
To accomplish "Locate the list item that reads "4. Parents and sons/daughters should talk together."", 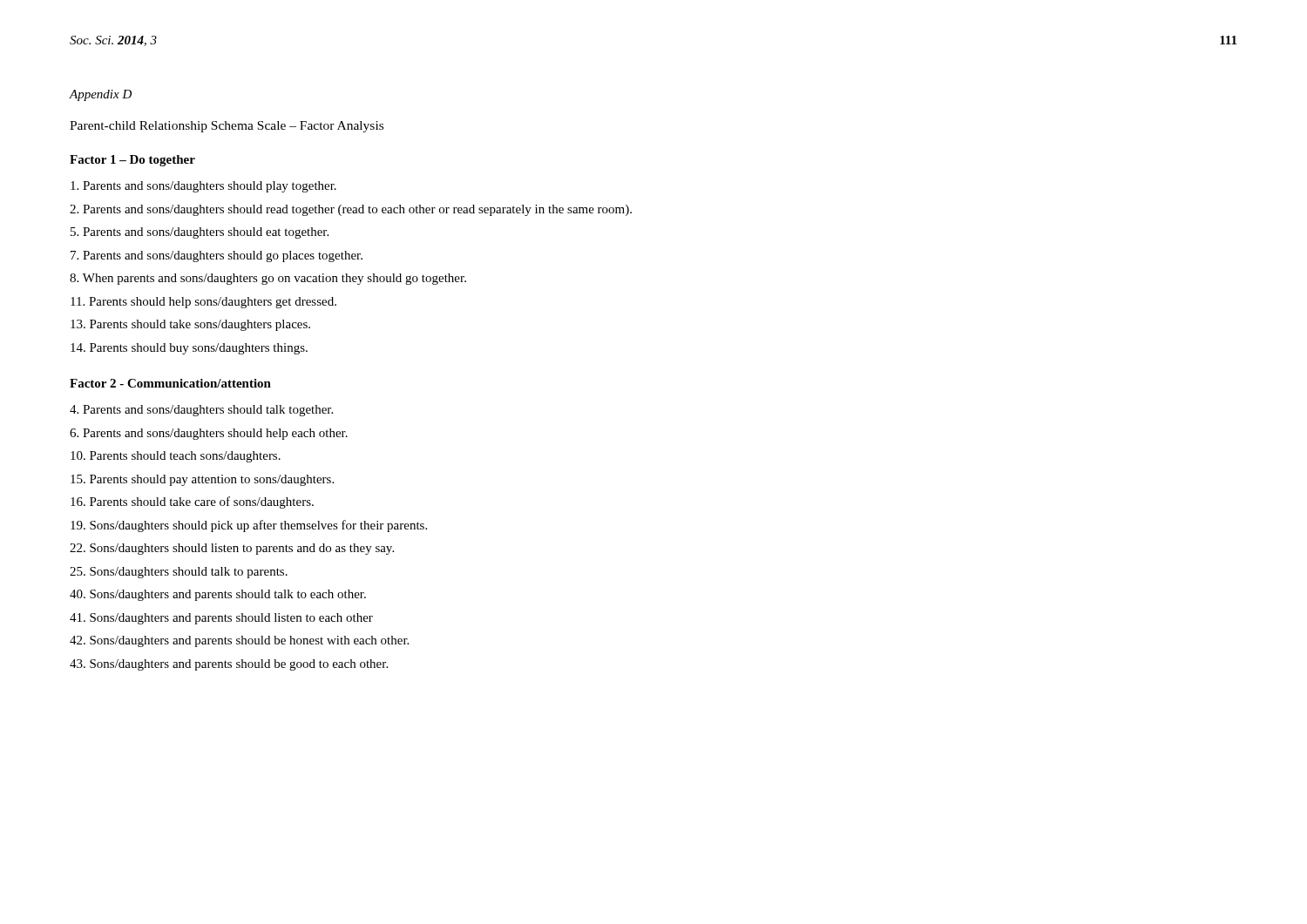I will (202, 409).
